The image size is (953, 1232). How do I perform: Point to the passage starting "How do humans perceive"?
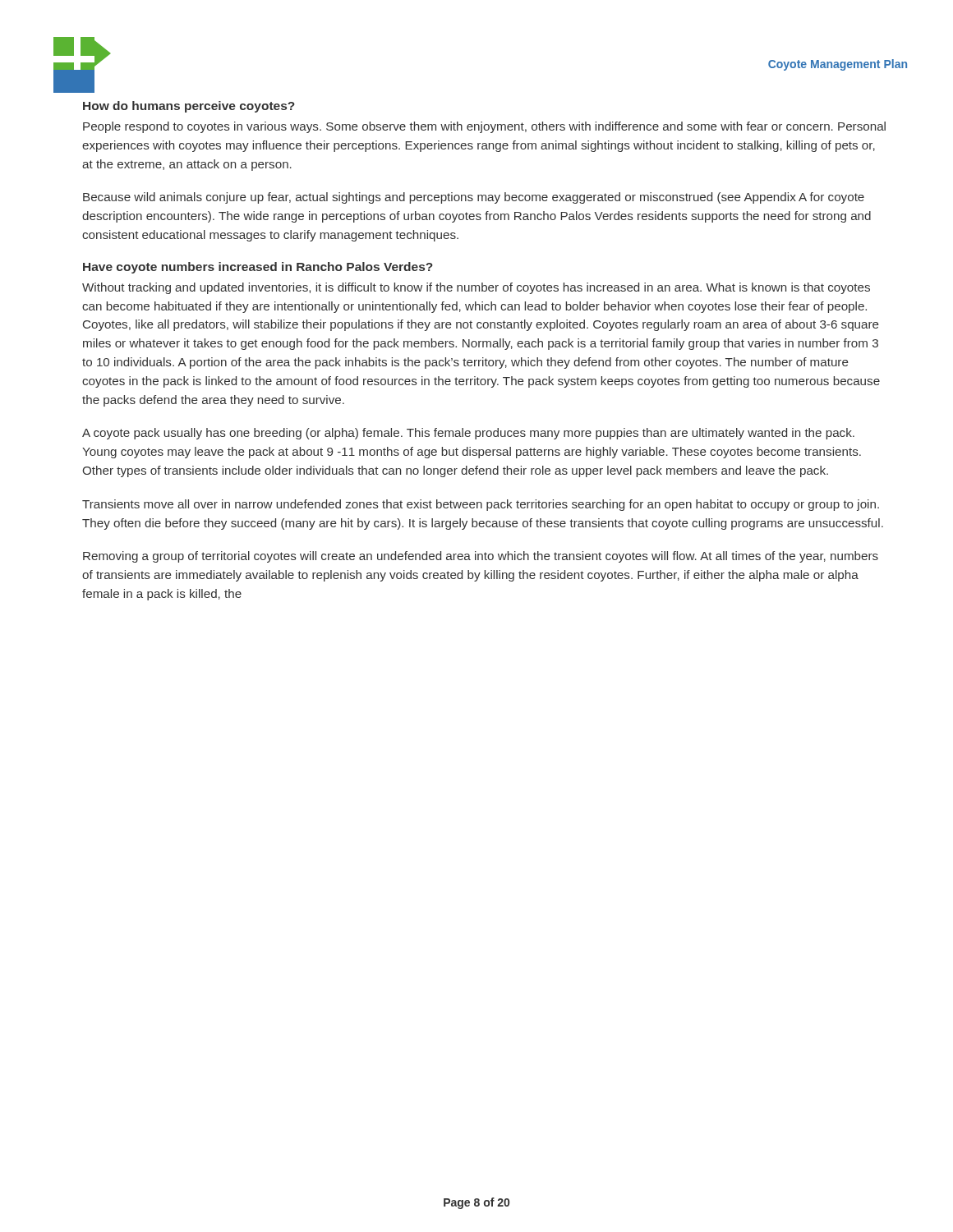click(x=189, y=106)
